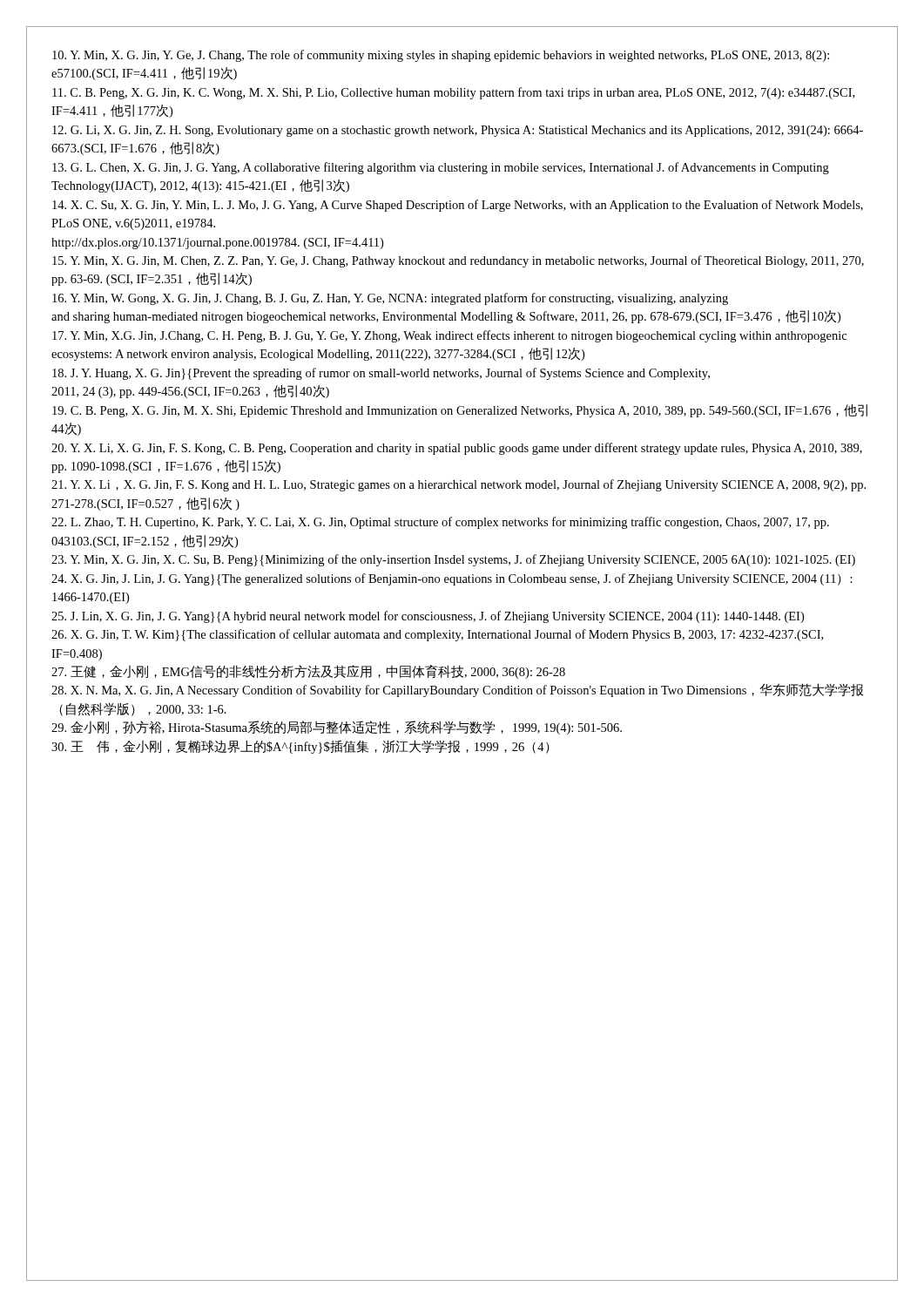
Task: Point to the block beginning "16. Y. Min, W. Gong, X. G."
Action: click(x=446, y=307)
